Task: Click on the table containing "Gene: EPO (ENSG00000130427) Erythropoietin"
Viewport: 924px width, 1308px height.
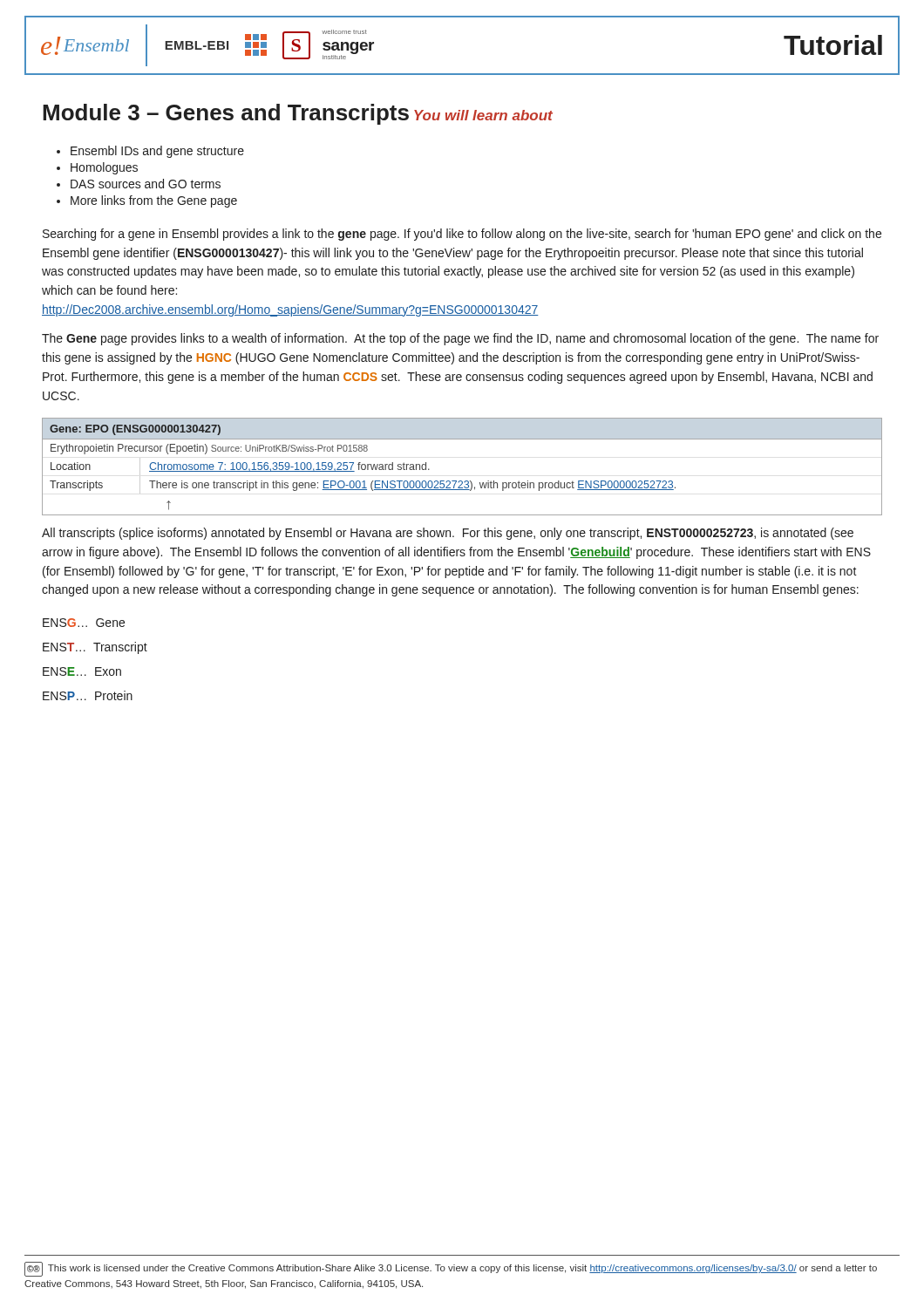Action: pos(462,467)
